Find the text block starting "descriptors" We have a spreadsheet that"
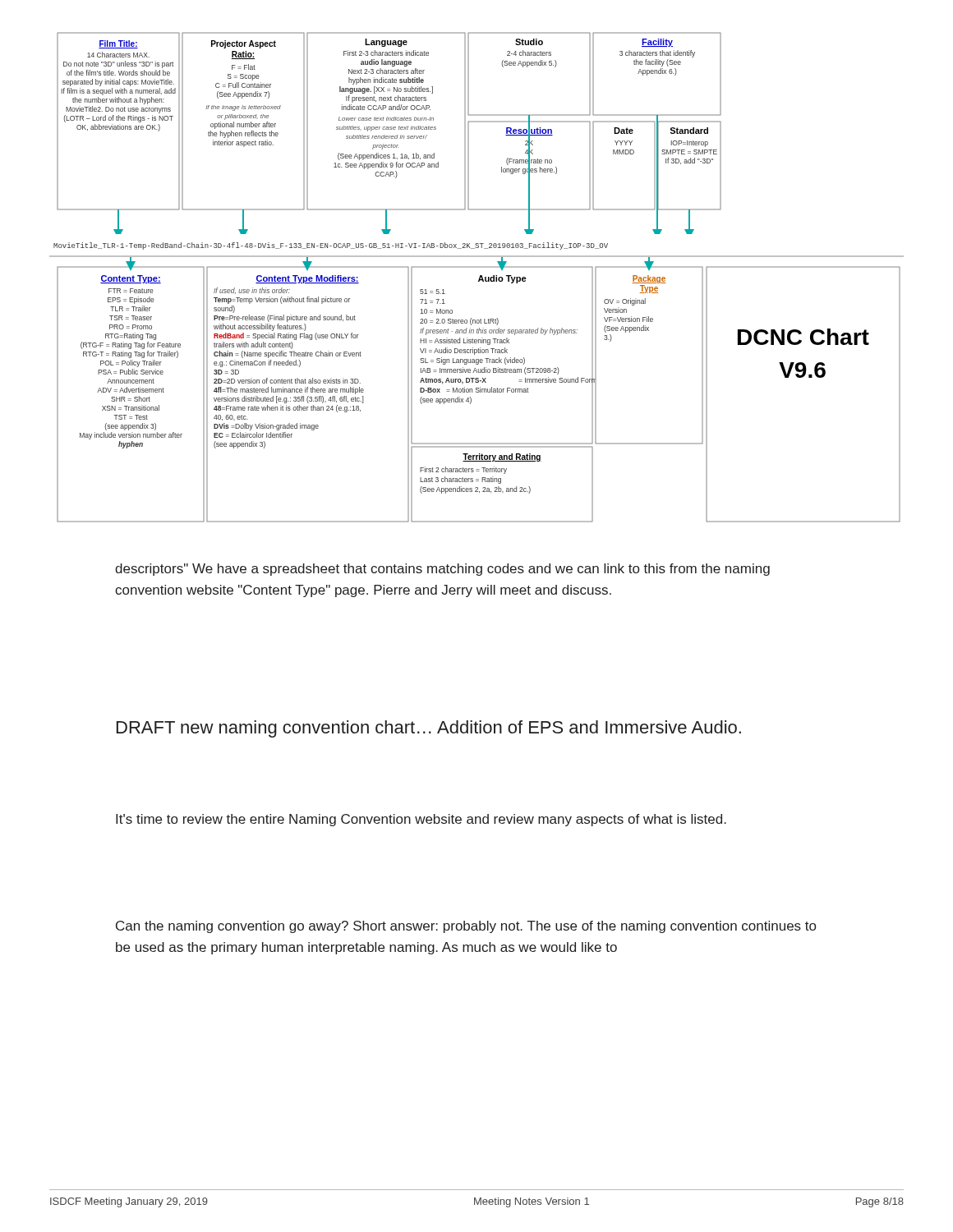This screenshot has height=1232, width=953. [x=472, y=580]
